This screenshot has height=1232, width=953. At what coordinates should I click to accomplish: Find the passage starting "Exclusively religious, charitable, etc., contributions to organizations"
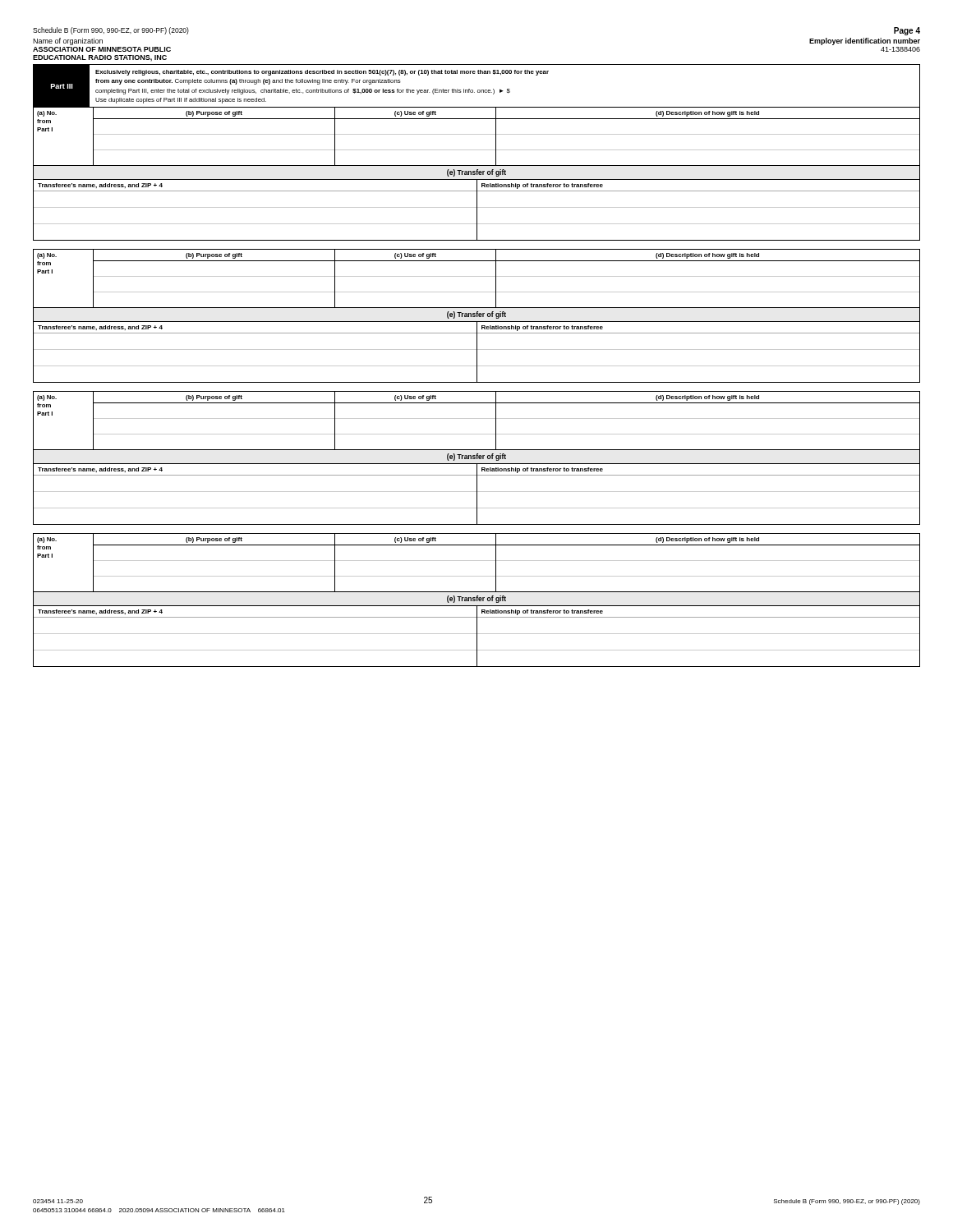coord(322,86)
